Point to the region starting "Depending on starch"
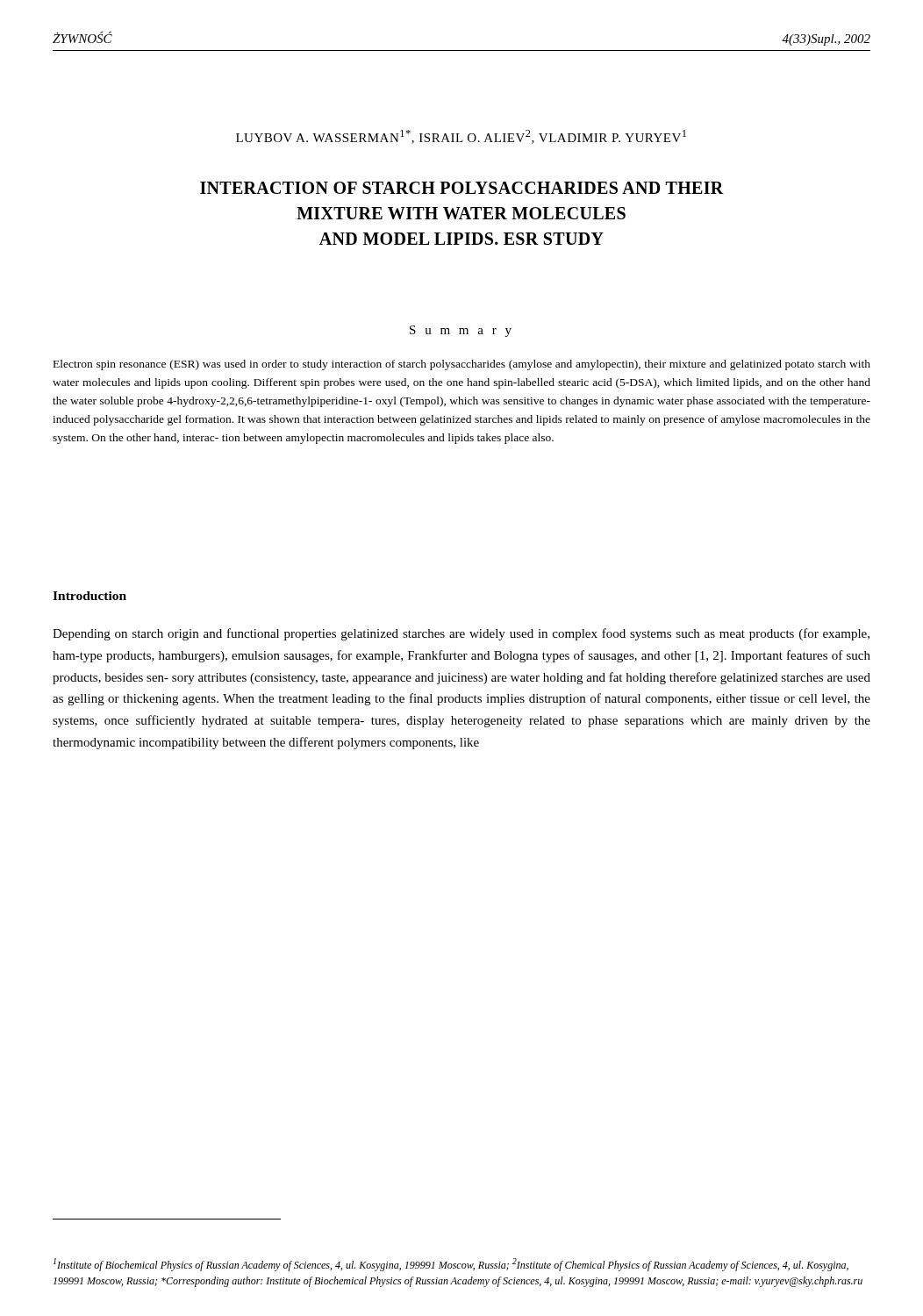Screen dimensions: 1316x923 (462, 688)
